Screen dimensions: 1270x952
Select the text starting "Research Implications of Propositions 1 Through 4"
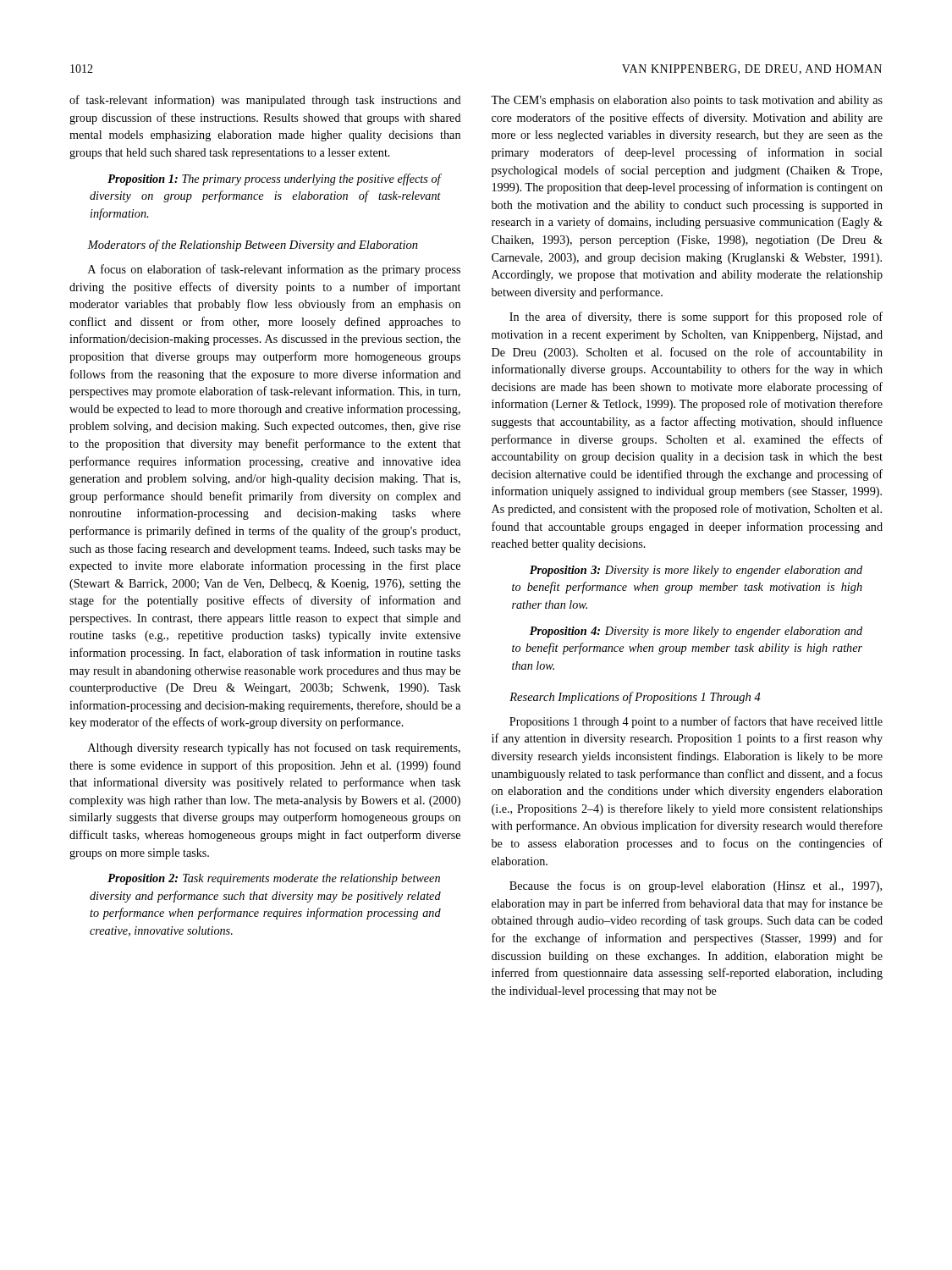(687, 698)
